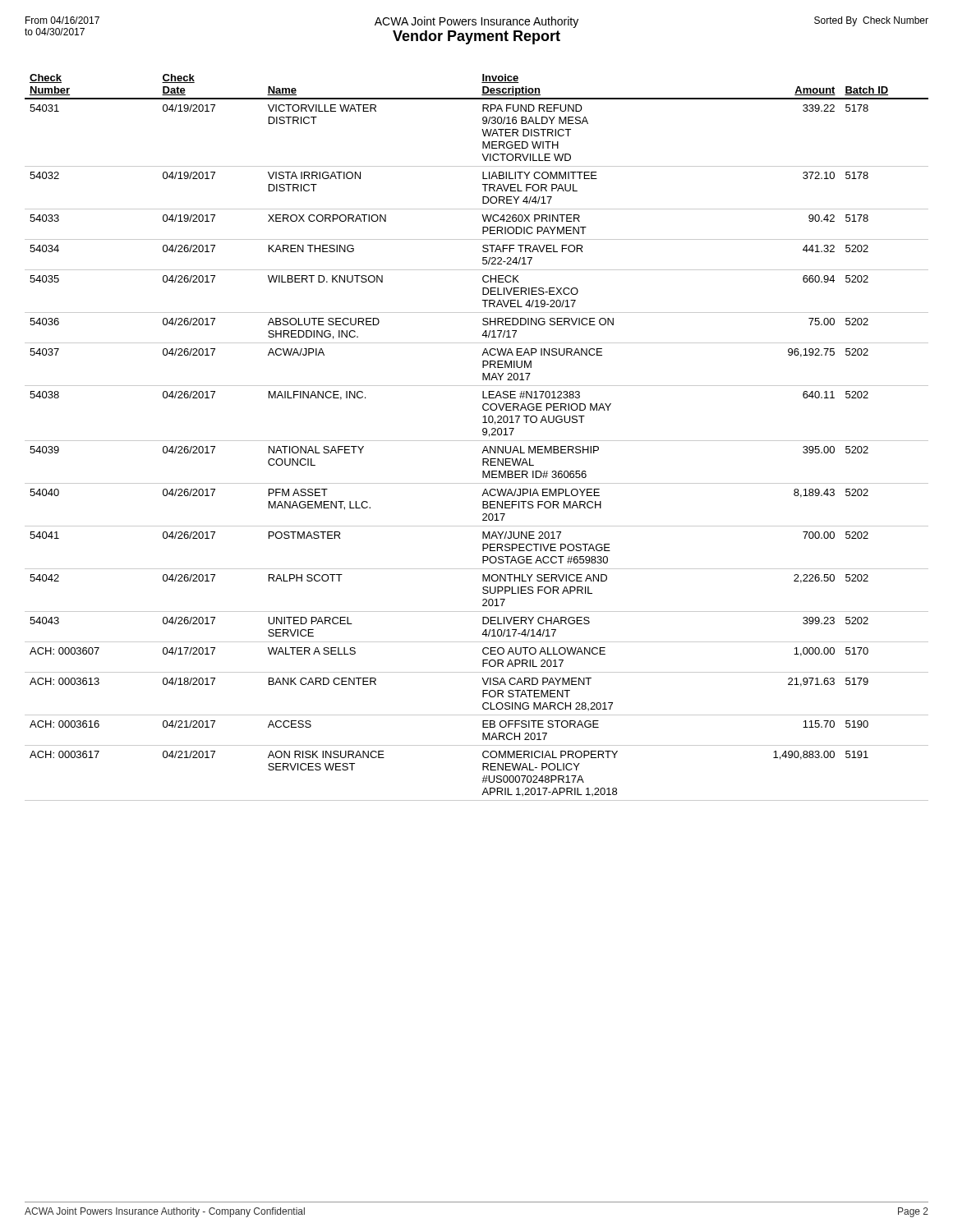Select the table that reads "AON RISK INSURANCE SERVICES"
This screenshot has height=1232, width=953.
click(476, 435)
